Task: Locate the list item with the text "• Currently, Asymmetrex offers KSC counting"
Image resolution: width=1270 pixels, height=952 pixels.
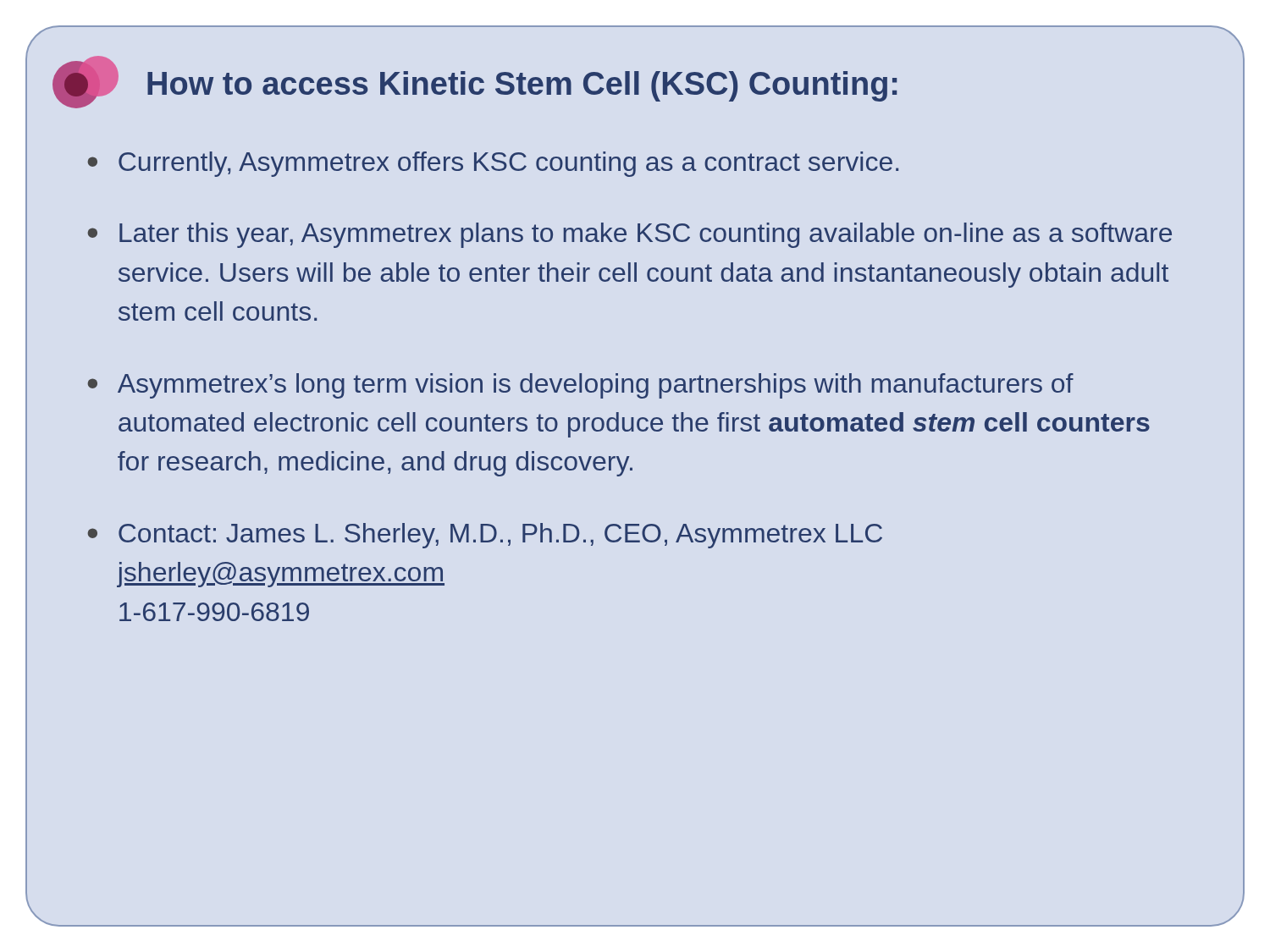Action: [494, 162]
